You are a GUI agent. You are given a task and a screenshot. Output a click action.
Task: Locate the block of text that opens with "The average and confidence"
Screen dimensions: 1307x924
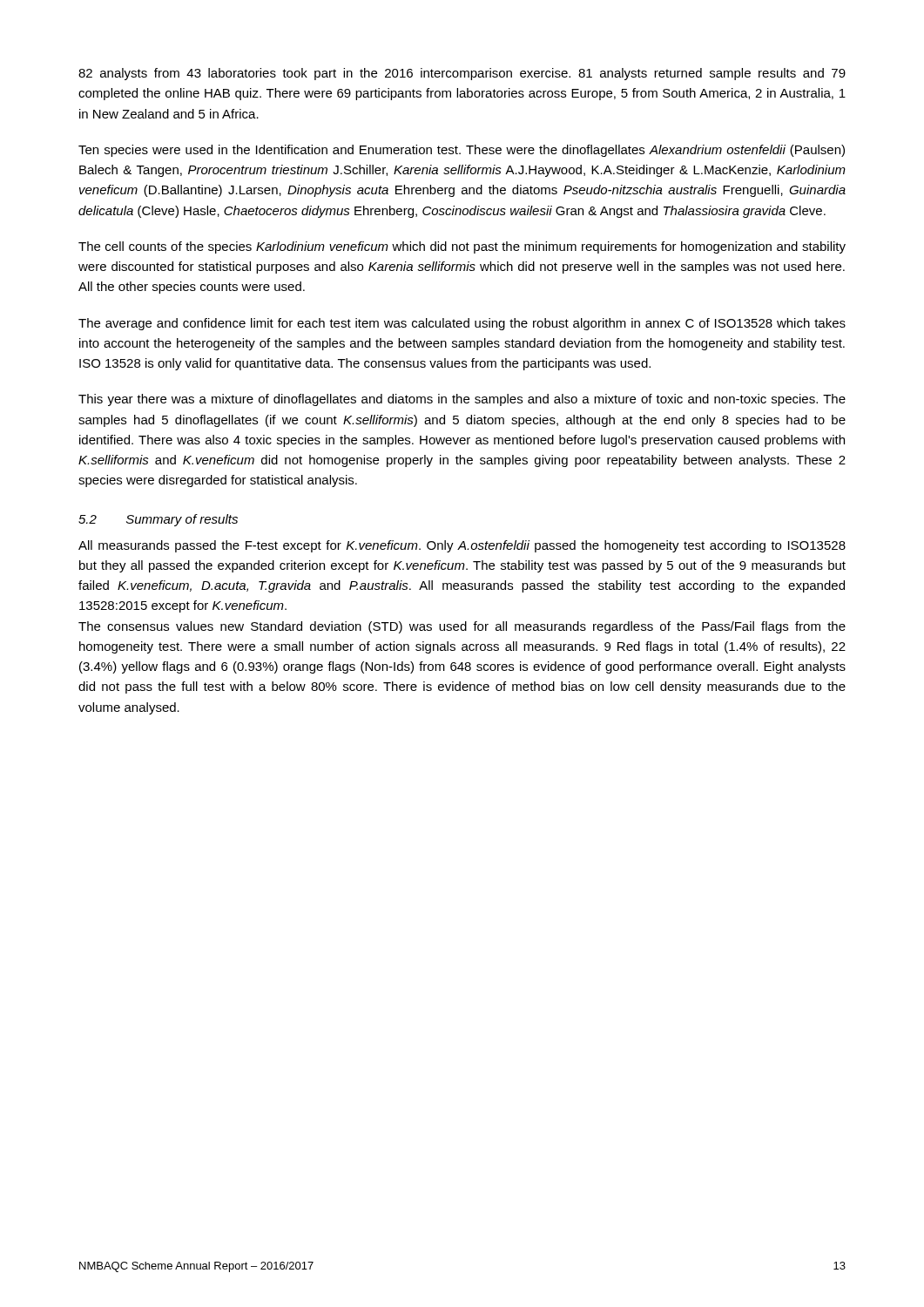(x=462, y=343)
